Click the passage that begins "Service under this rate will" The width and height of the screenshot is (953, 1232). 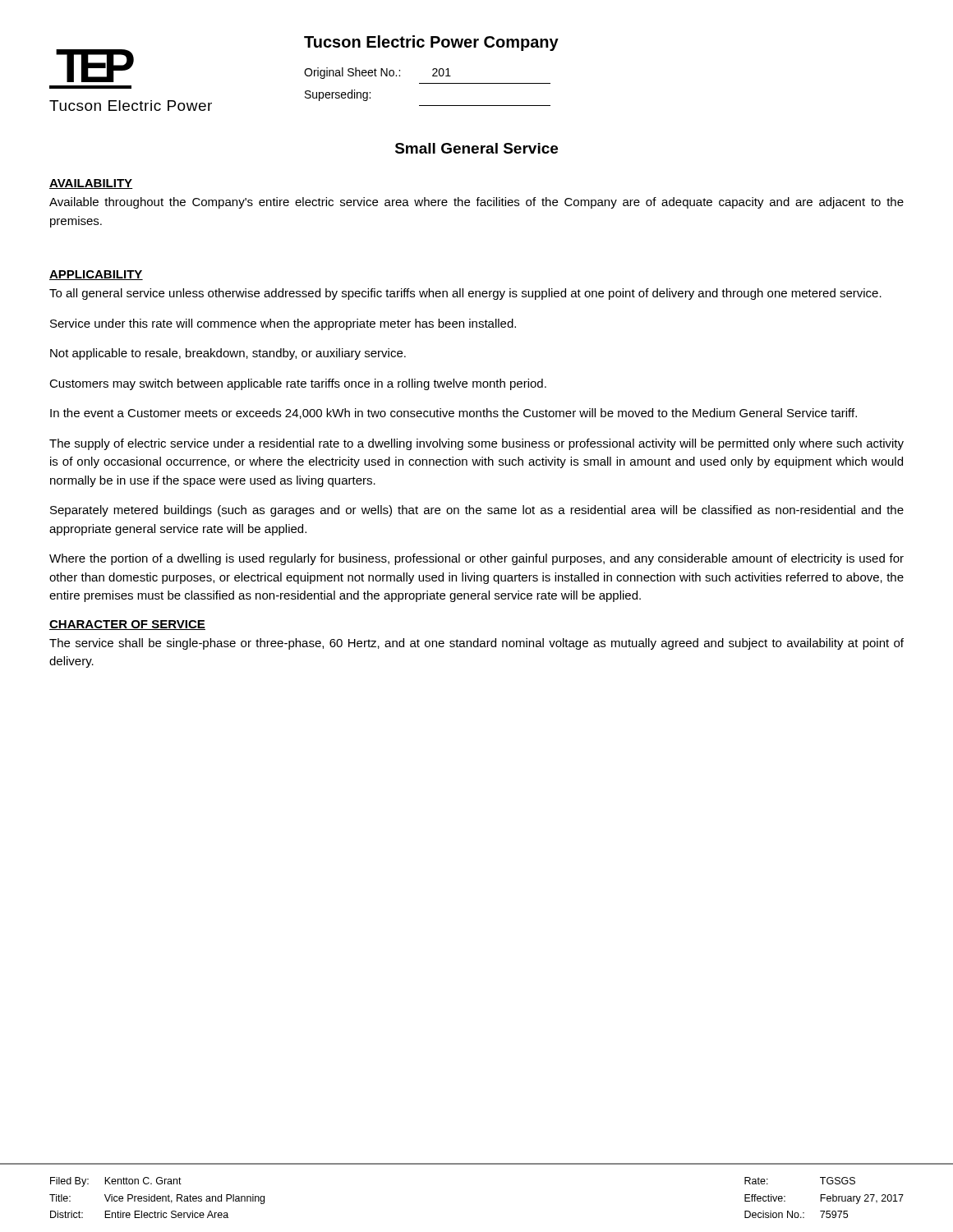(x=283, y=323)
